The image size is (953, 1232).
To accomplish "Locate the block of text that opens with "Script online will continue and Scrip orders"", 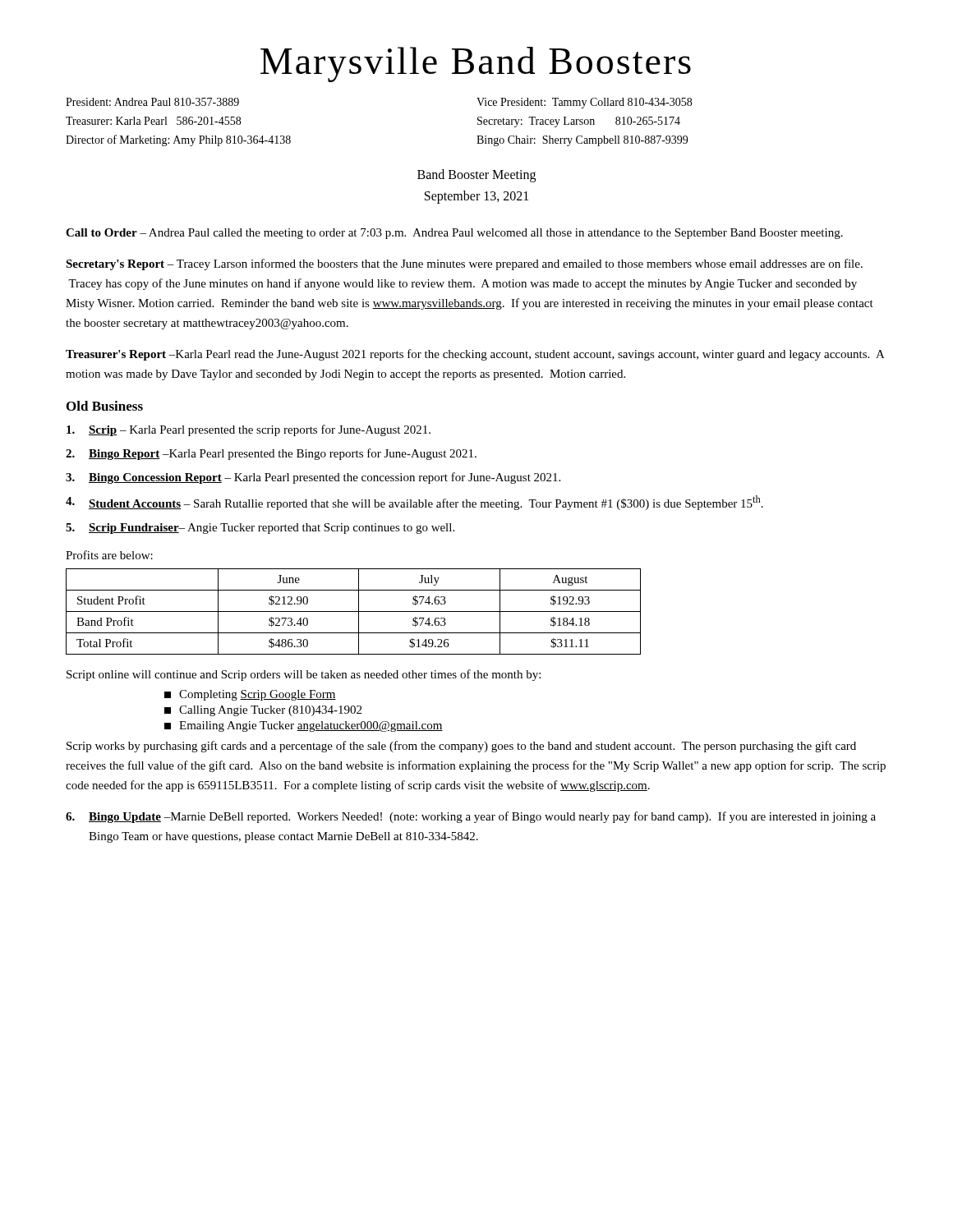I will click(x=304, y=675).
